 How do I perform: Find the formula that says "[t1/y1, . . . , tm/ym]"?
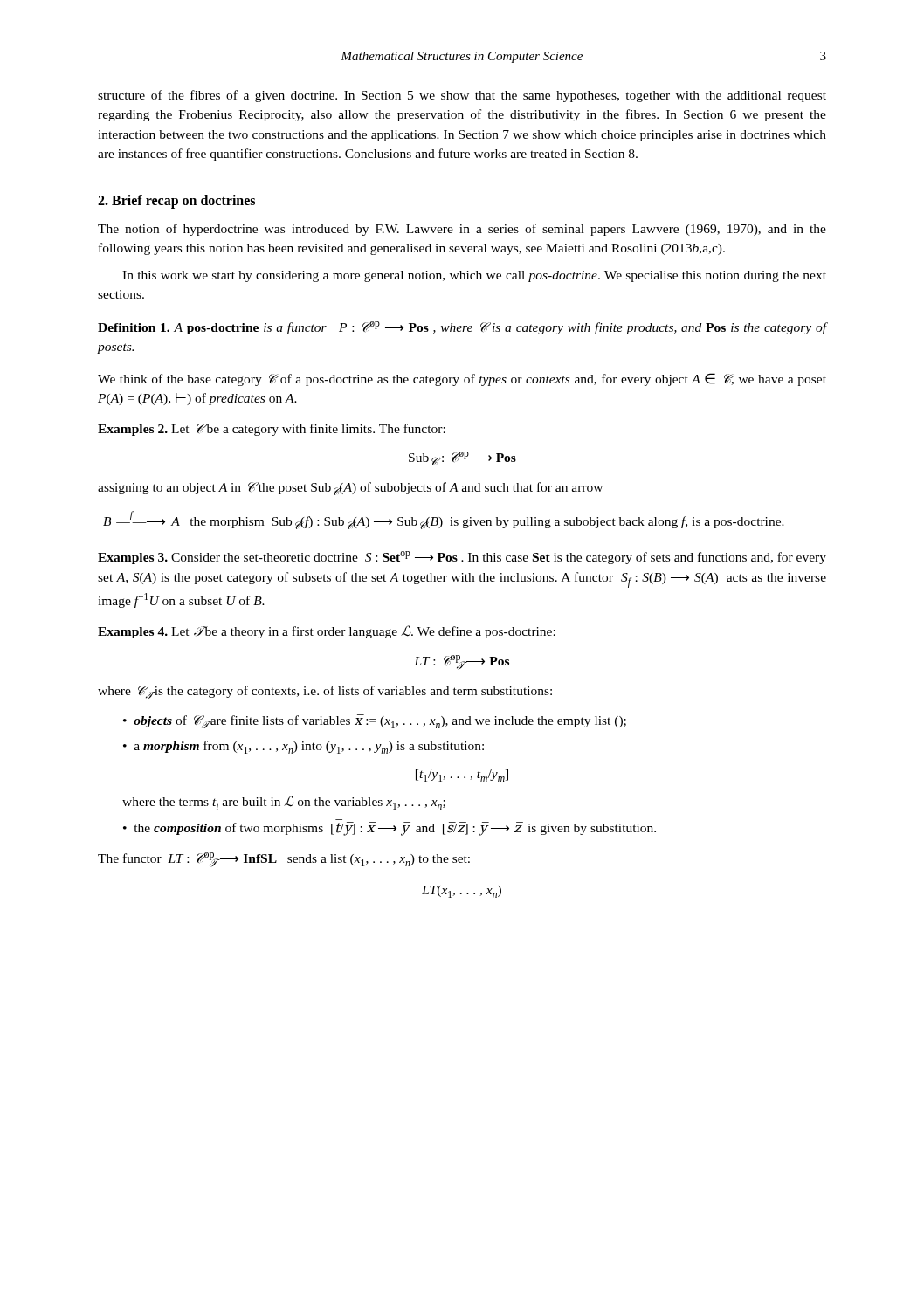point(462,775)
